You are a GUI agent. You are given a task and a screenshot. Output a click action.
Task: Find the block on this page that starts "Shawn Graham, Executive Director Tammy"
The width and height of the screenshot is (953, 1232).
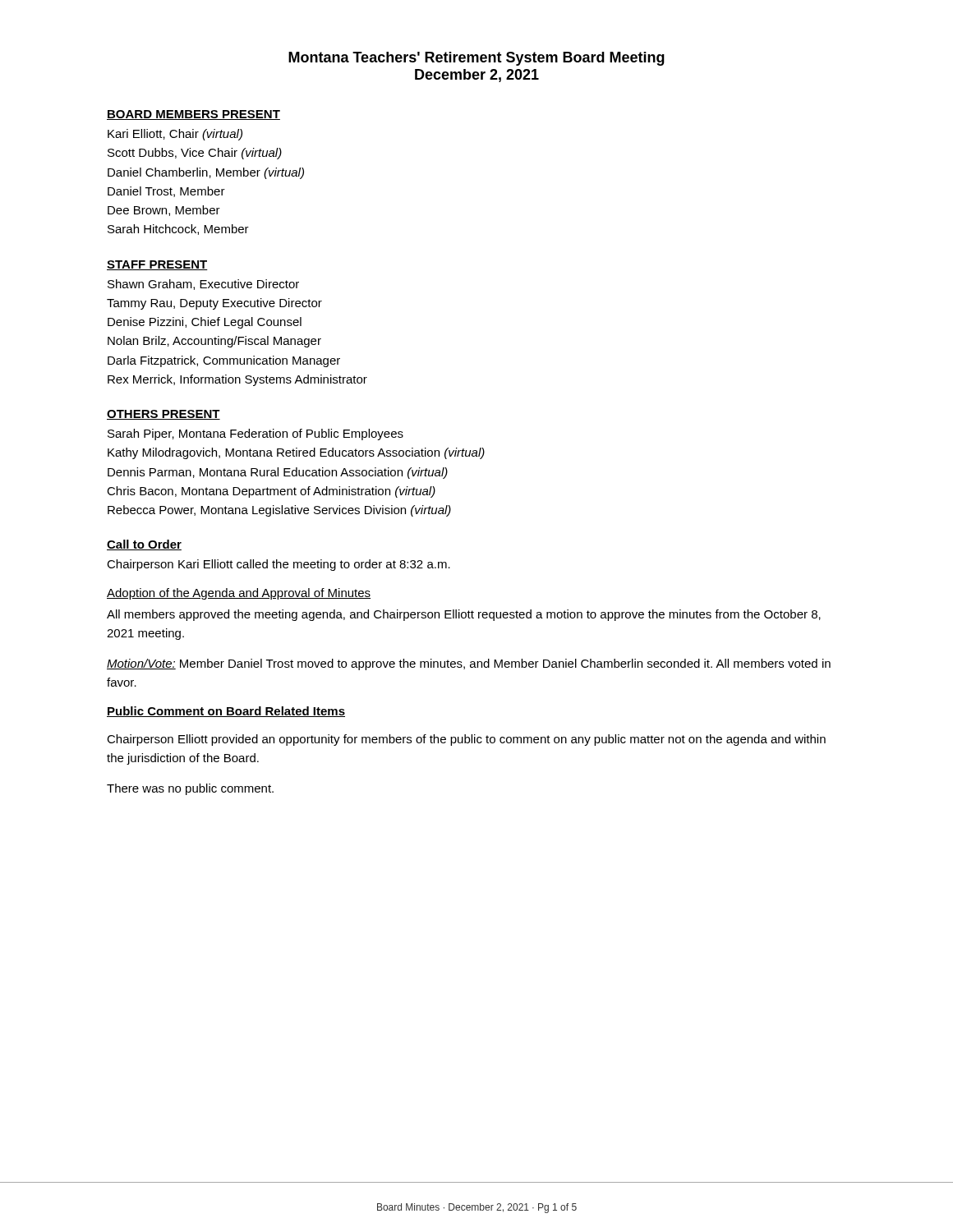[x=203, y=285]
